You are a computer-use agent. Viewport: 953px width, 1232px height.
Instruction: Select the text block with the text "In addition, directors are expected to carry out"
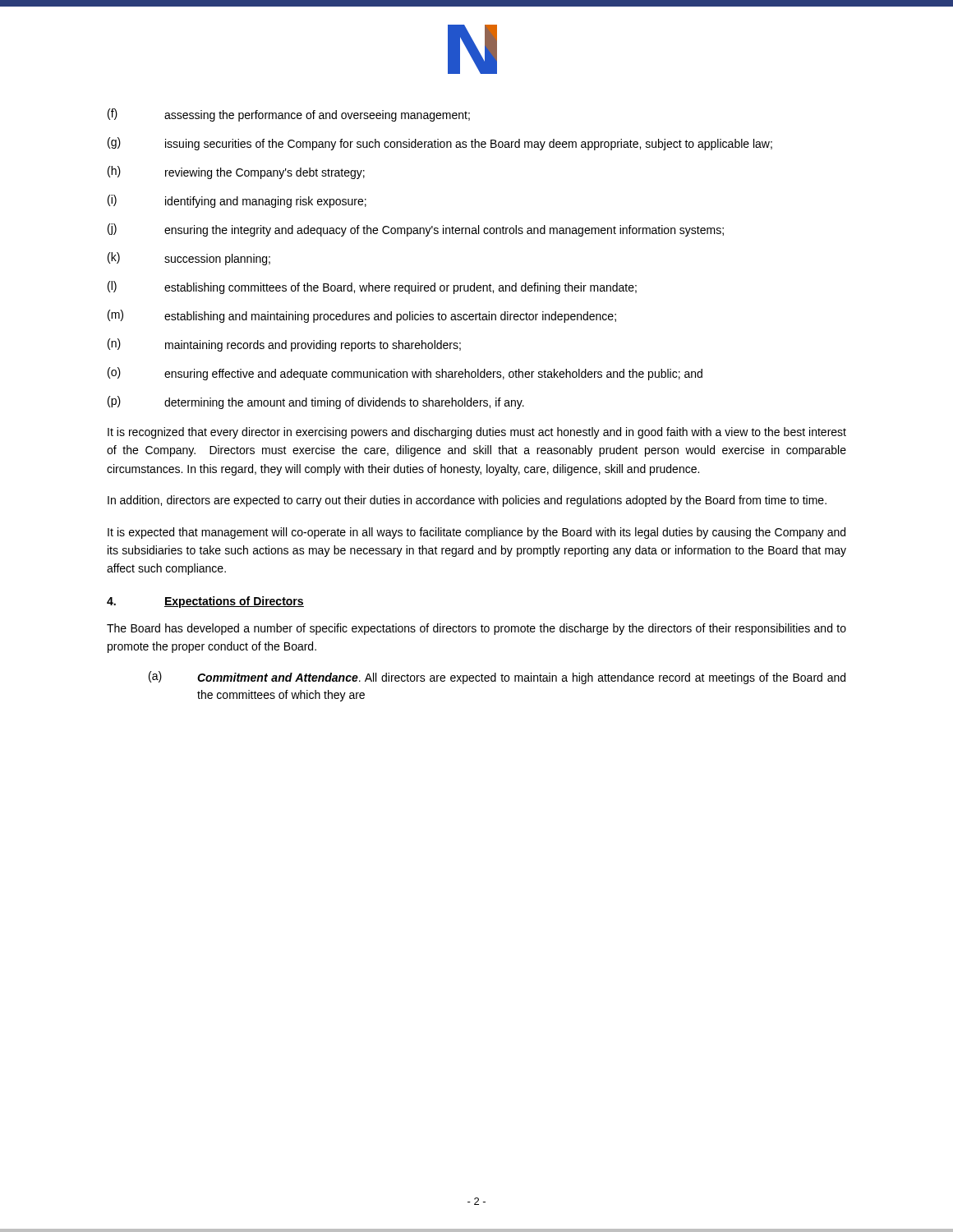(x=467, y=500)
